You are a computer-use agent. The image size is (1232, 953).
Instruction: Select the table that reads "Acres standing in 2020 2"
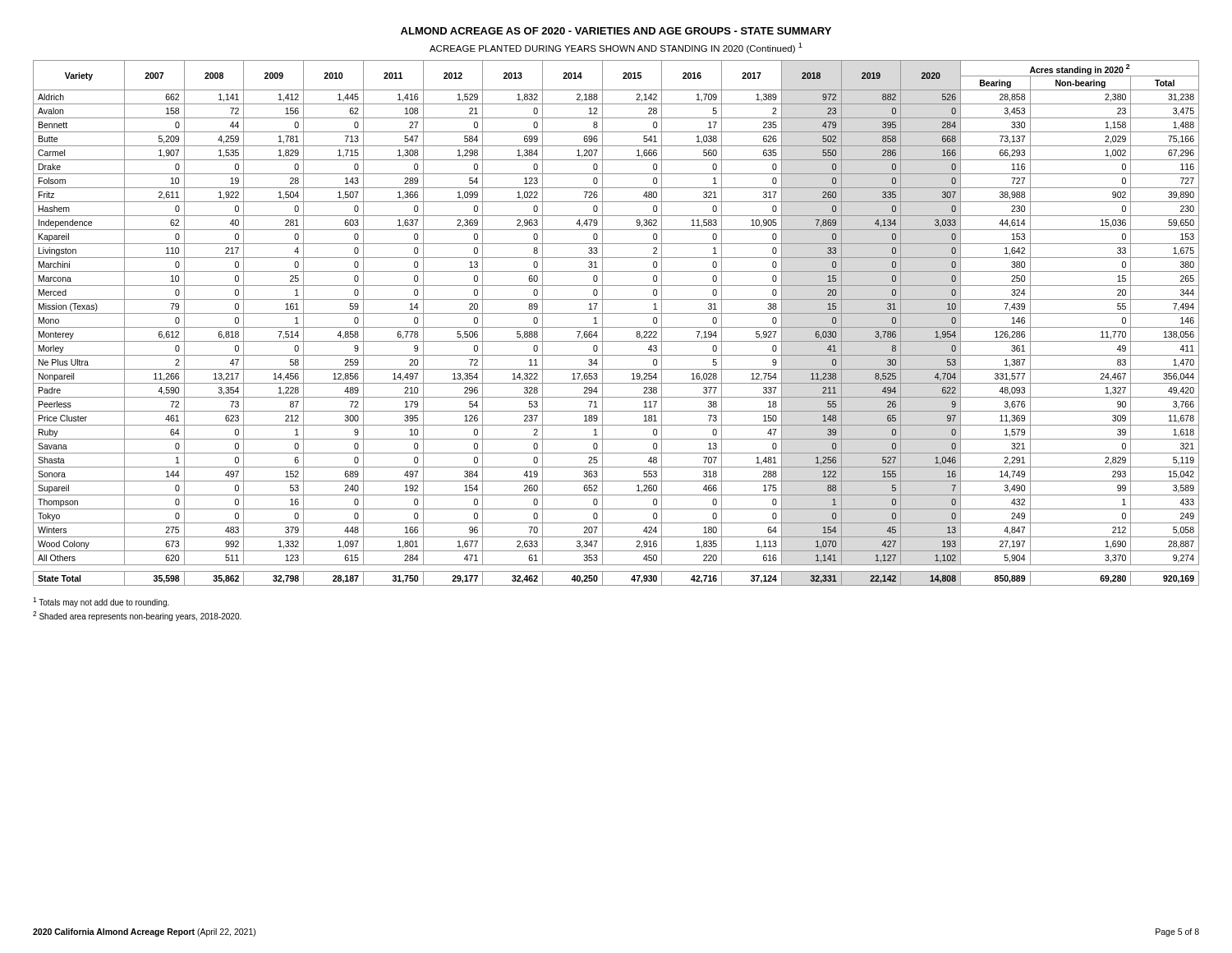[616, 323]
